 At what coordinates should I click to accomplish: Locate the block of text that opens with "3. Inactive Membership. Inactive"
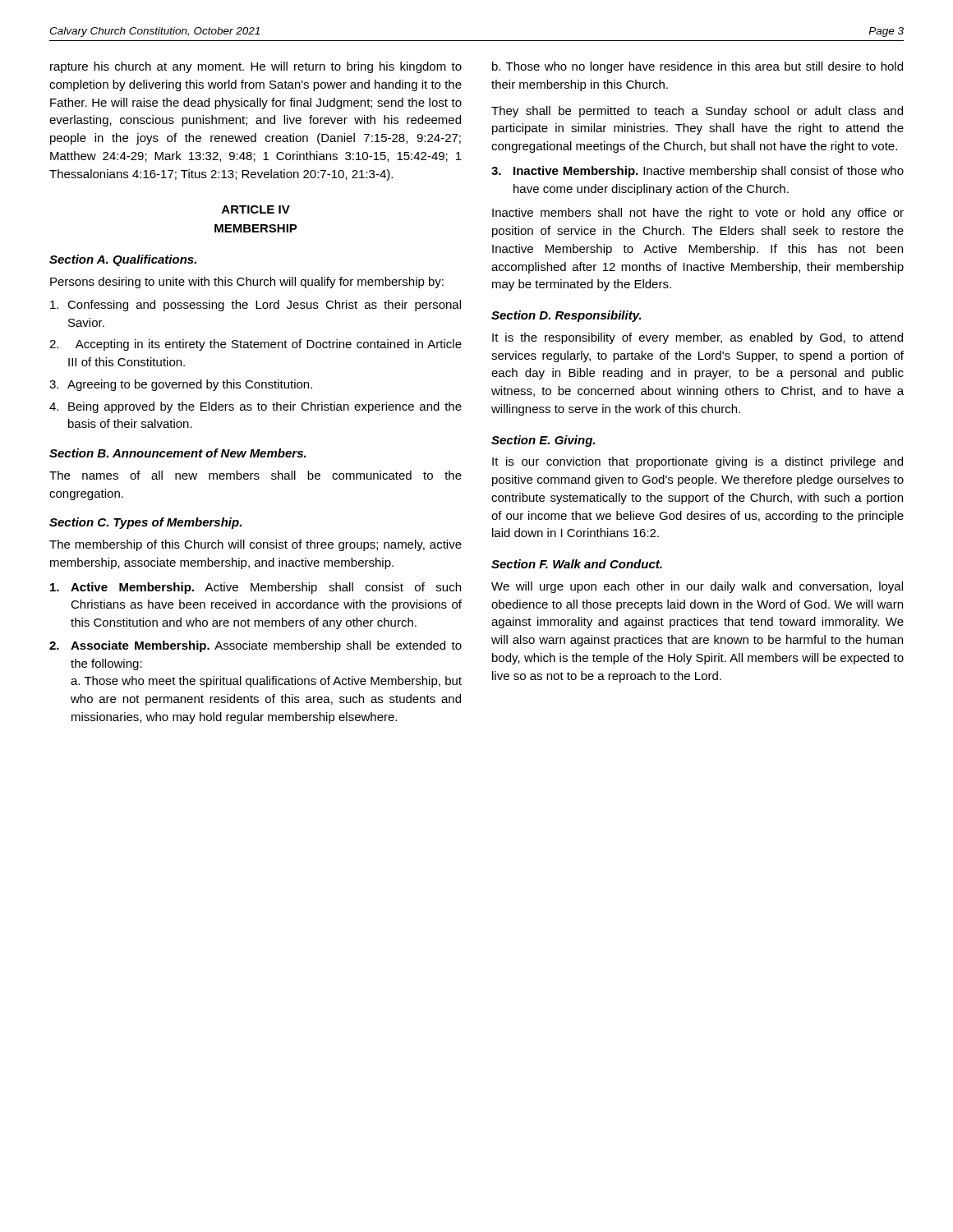pyautogui.click(x=698, y=180)
